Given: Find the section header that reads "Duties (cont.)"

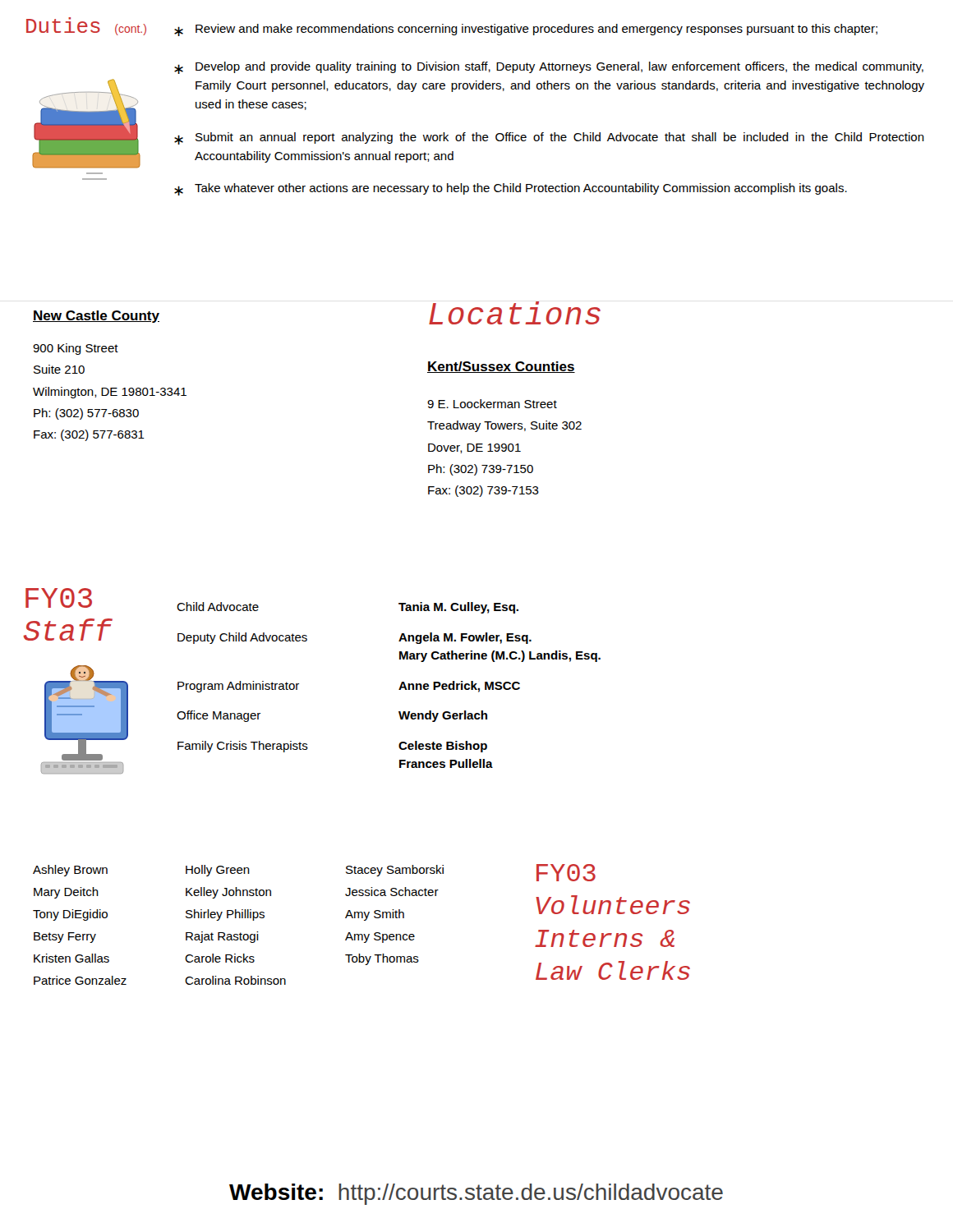Looking at the screenshot, I should pos(86,27).
